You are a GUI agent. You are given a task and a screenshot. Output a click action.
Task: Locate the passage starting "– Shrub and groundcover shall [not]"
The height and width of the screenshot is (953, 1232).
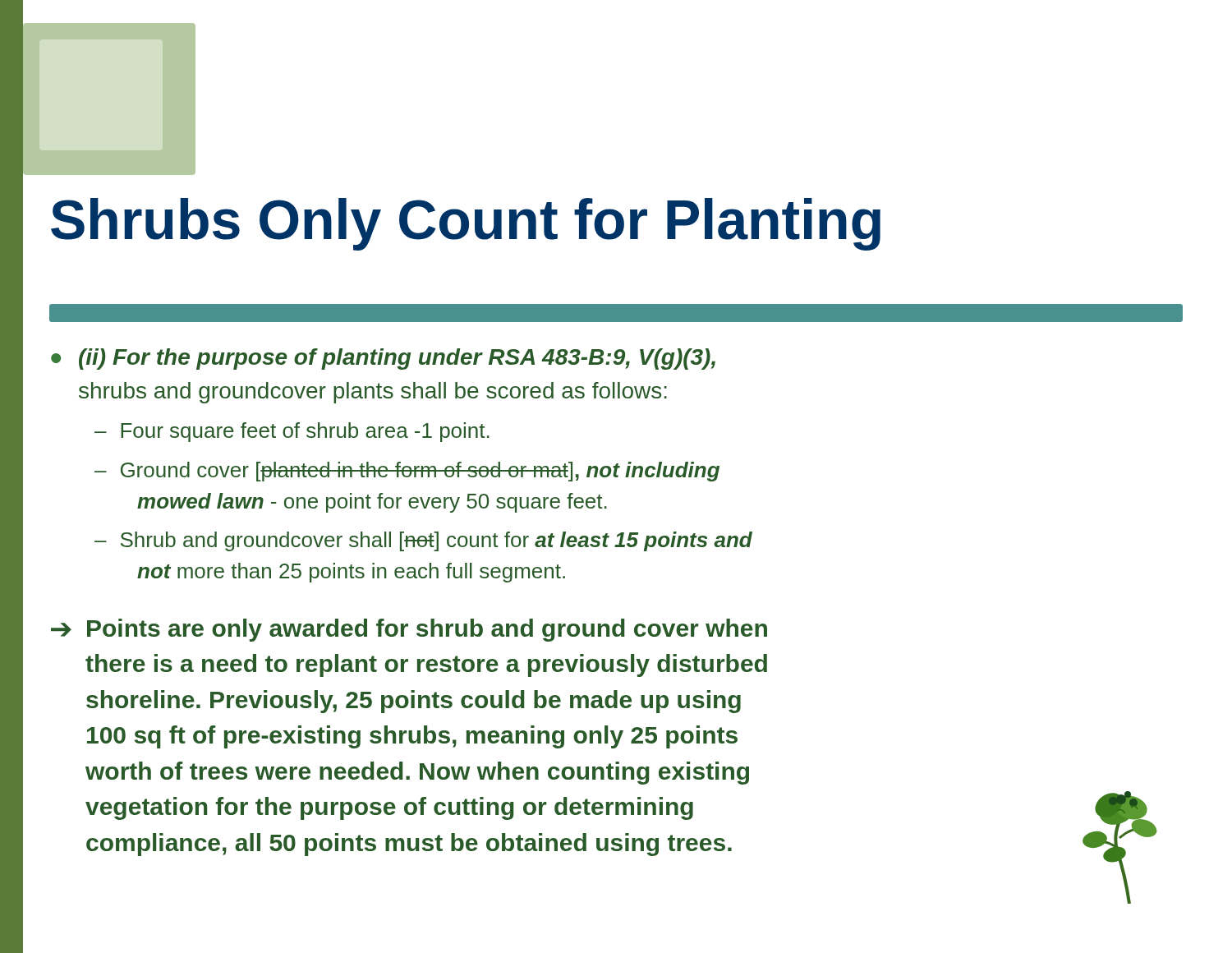pyautogui.click(x=423, y=556)
